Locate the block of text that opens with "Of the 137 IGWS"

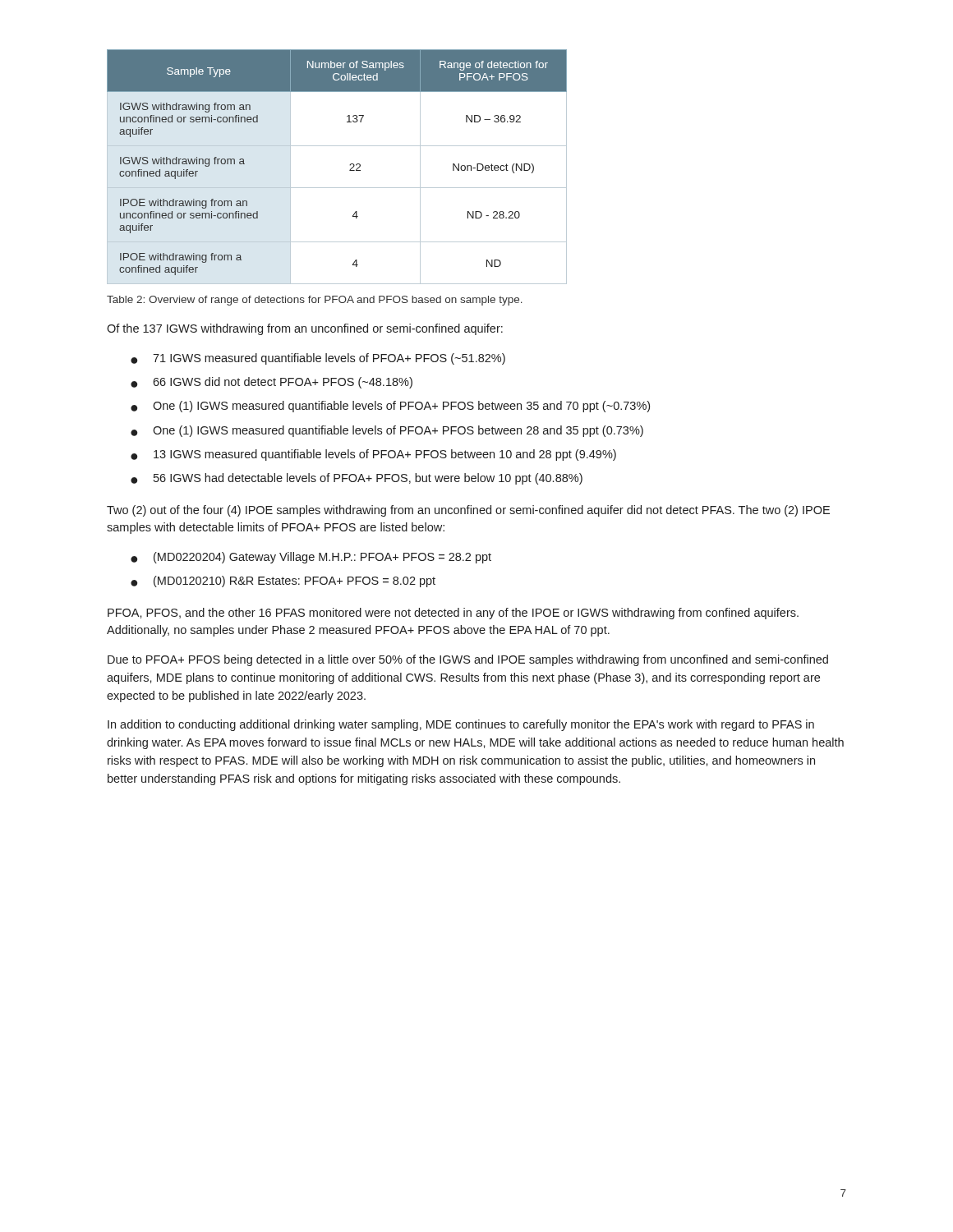[305, 329]
